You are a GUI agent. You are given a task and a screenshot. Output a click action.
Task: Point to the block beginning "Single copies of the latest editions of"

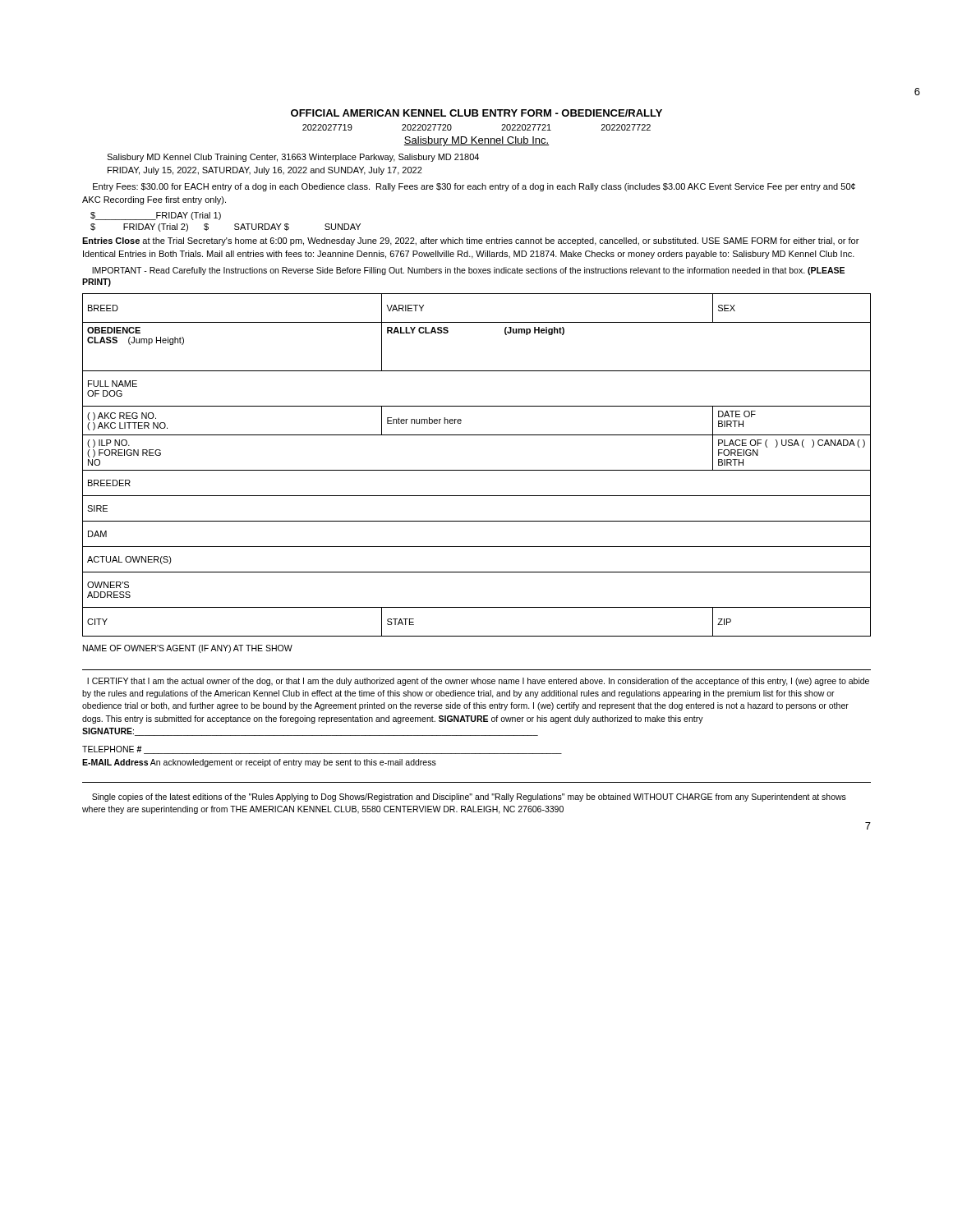click(x=464, y=803)
